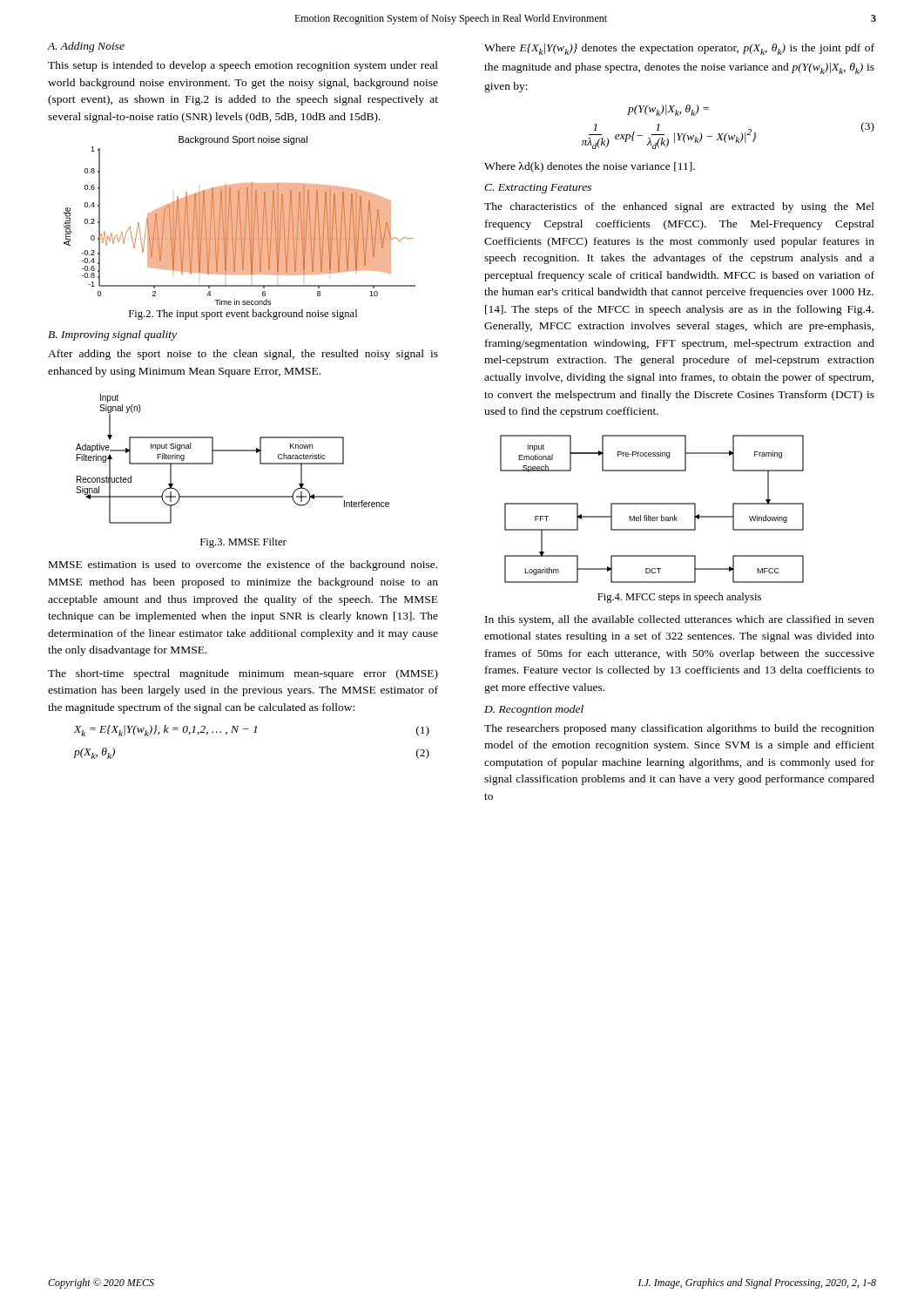This screenshot has width=924, height=1307.
Task: Find the formula that reads "p(Xk, θk) (2)"
Action: [x=86, y=753]
